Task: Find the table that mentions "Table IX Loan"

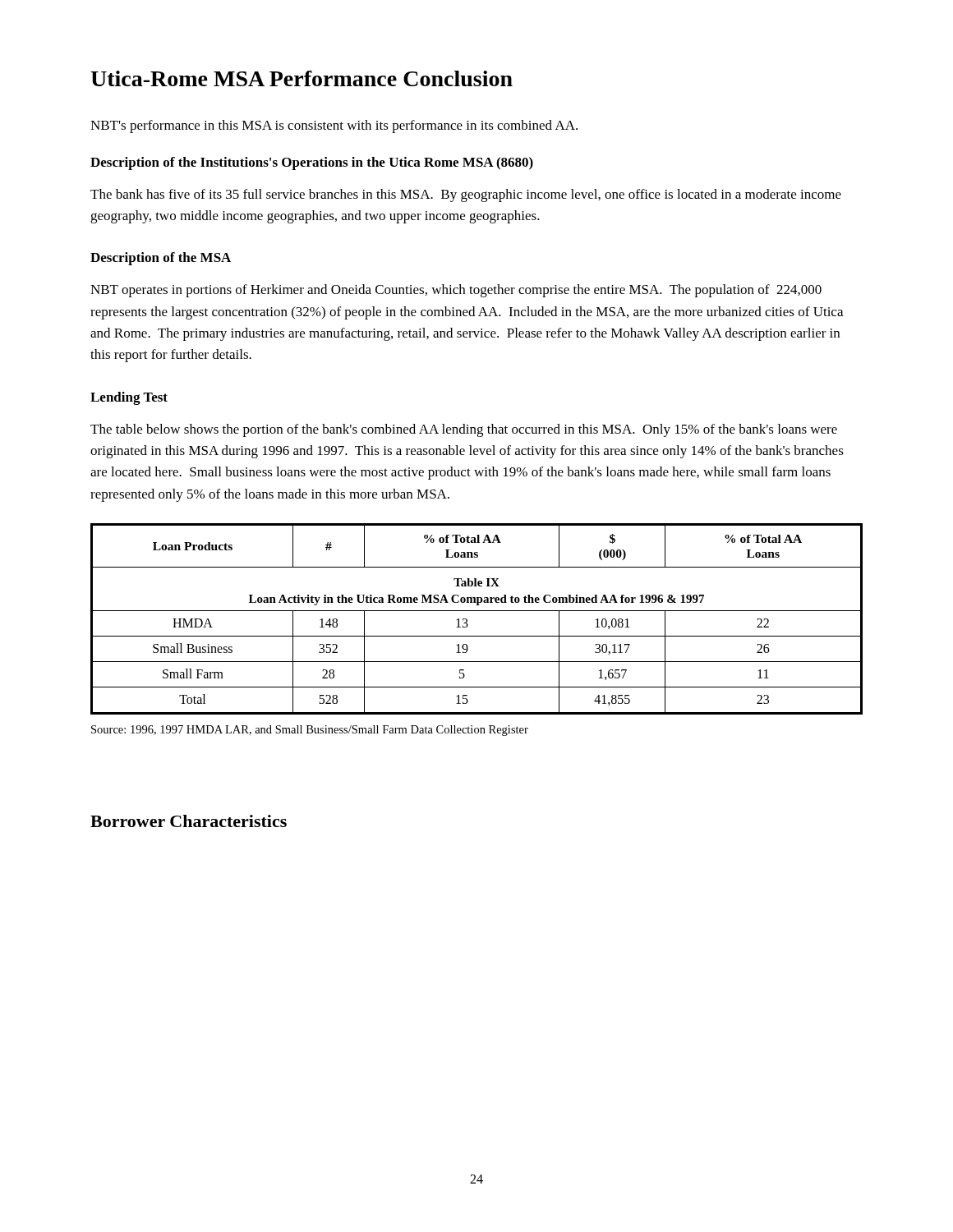Action: pos(476,619)
